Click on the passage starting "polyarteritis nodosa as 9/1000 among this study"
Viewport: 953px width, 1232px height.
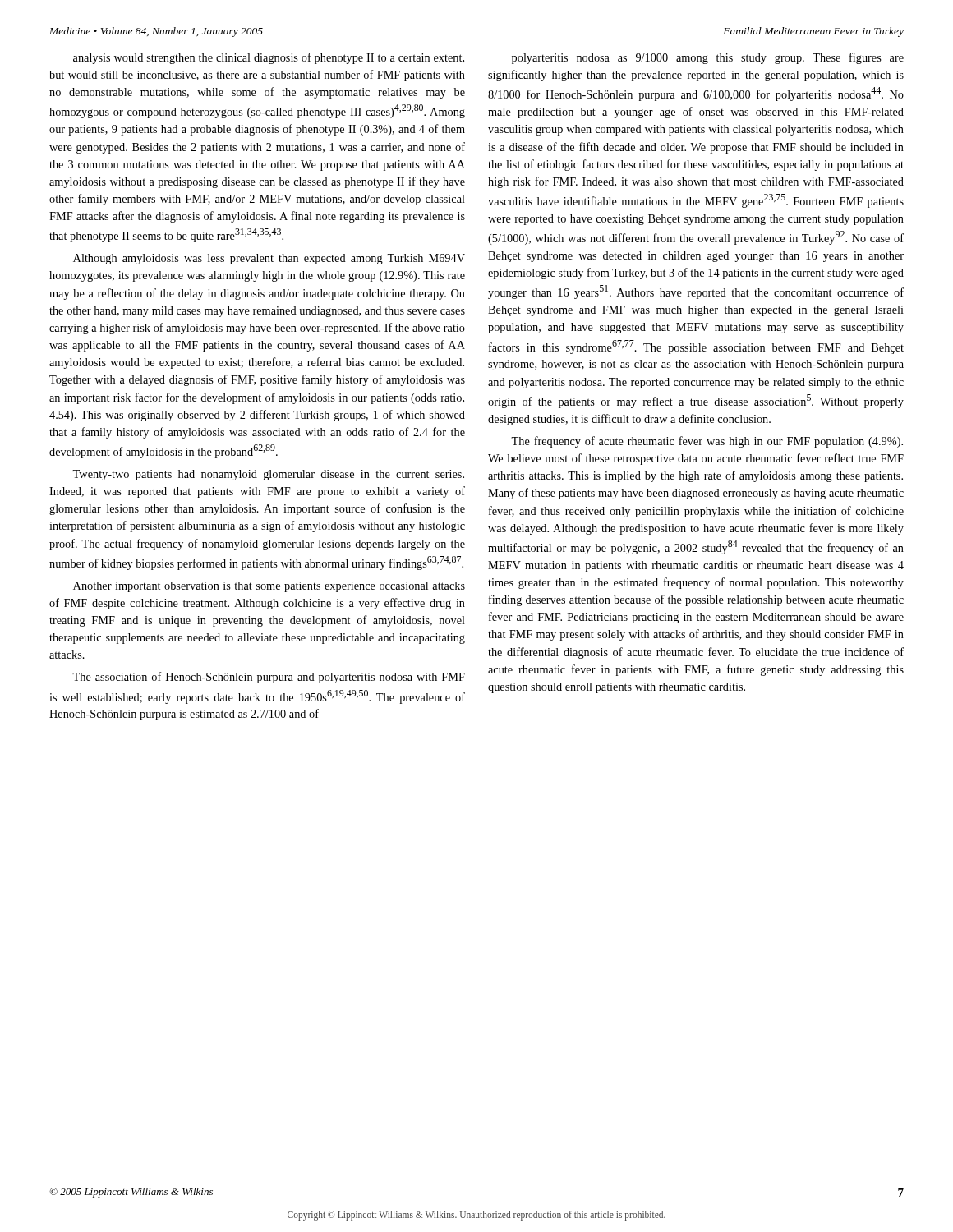click(696, 372)
